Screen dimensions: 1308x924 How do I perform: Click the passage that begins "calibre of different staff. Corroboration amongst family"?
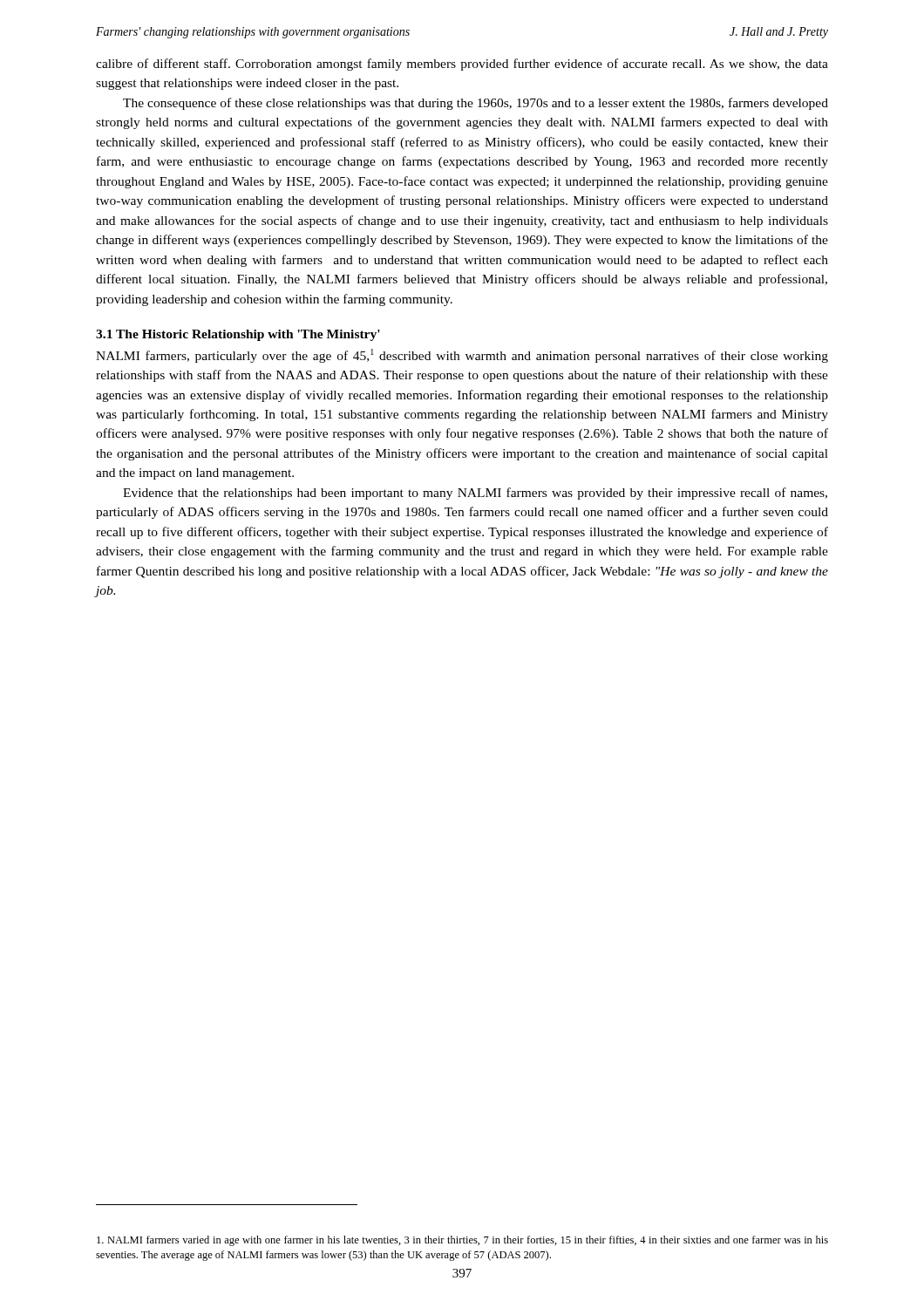(462, 181)
